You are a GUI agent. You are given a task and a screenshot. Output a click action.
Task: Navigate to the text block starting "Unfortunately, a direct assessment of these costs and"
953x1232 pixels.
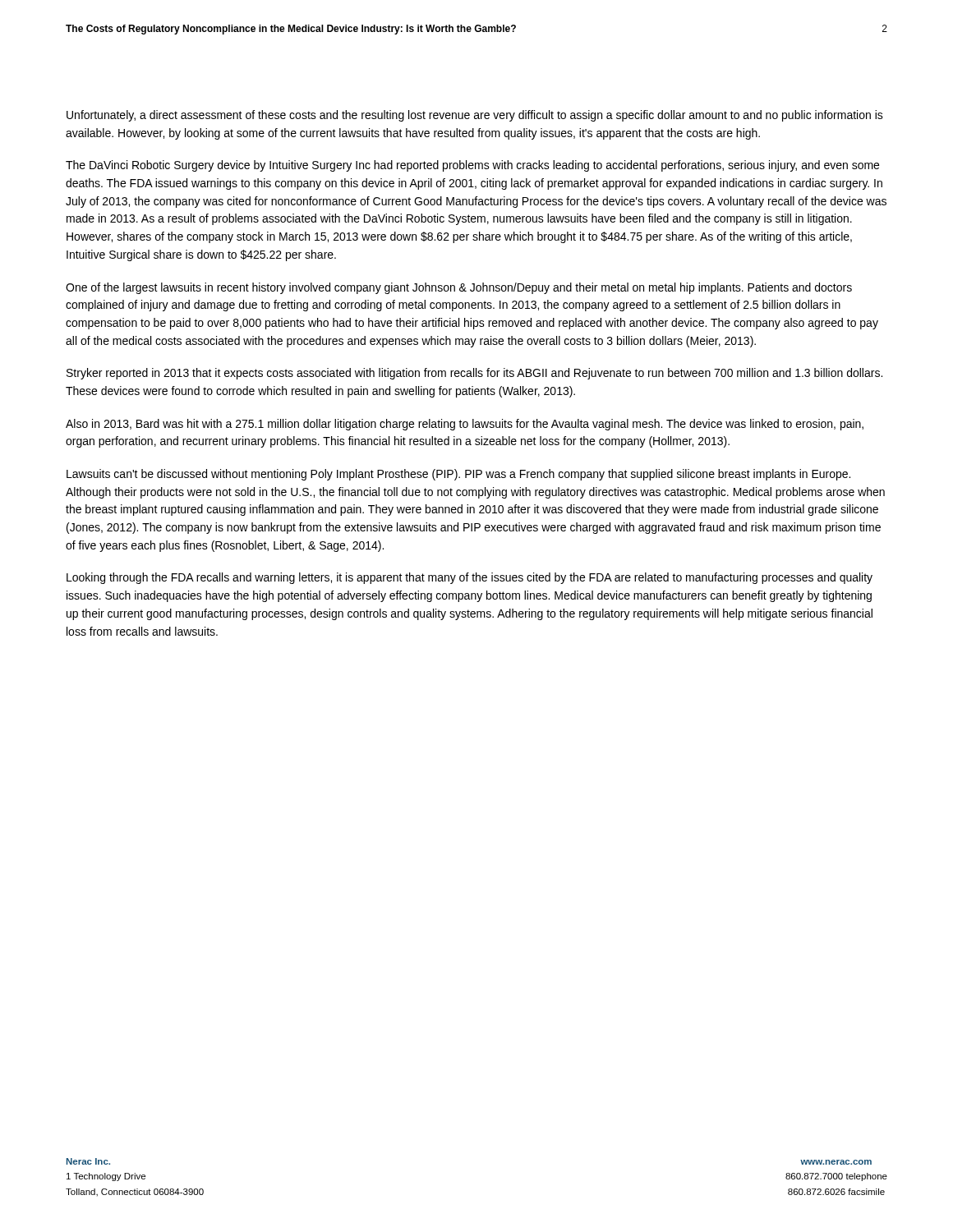[474, 124]
